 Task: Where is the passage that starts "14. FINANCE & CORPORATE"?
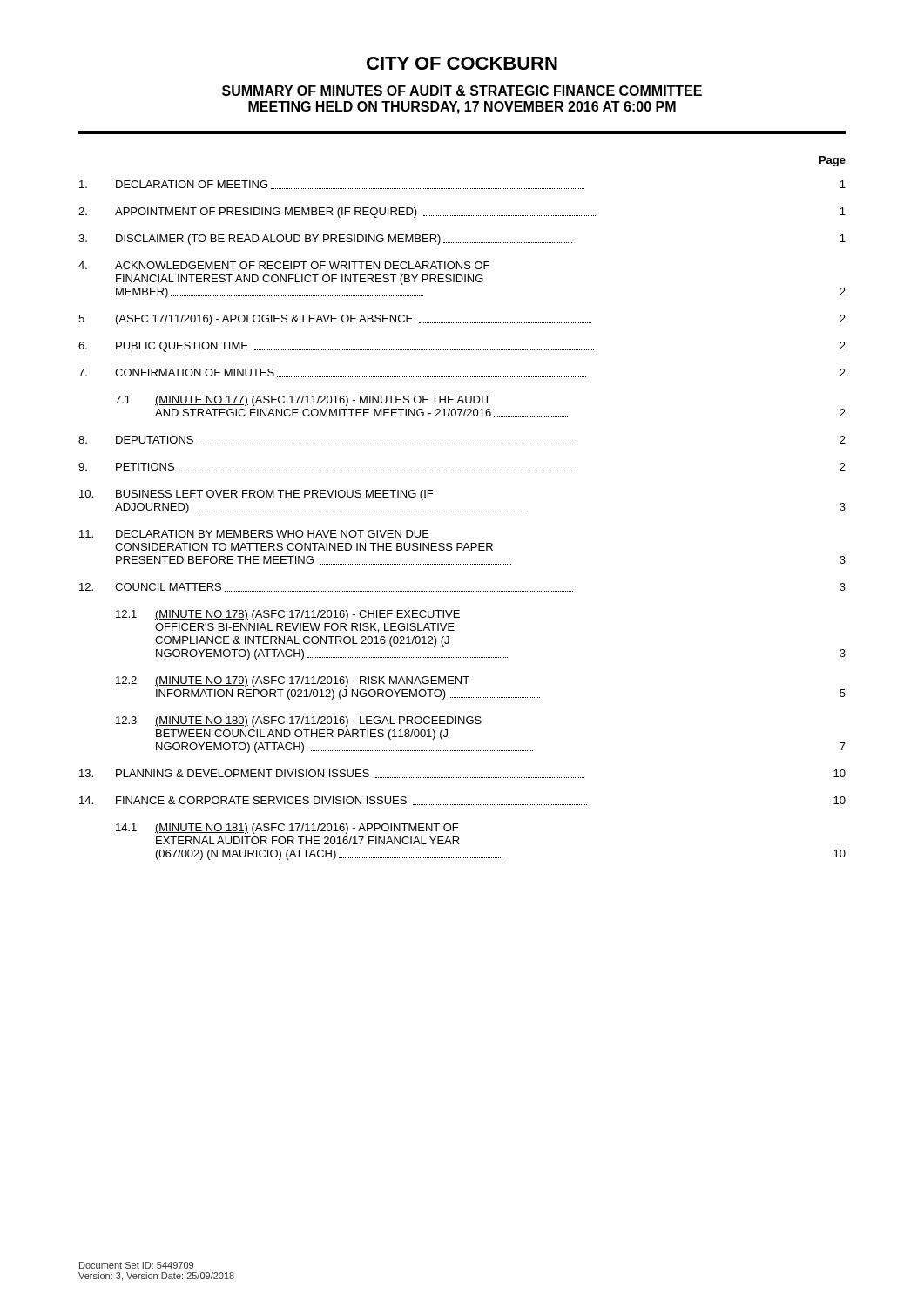point(462,800)
